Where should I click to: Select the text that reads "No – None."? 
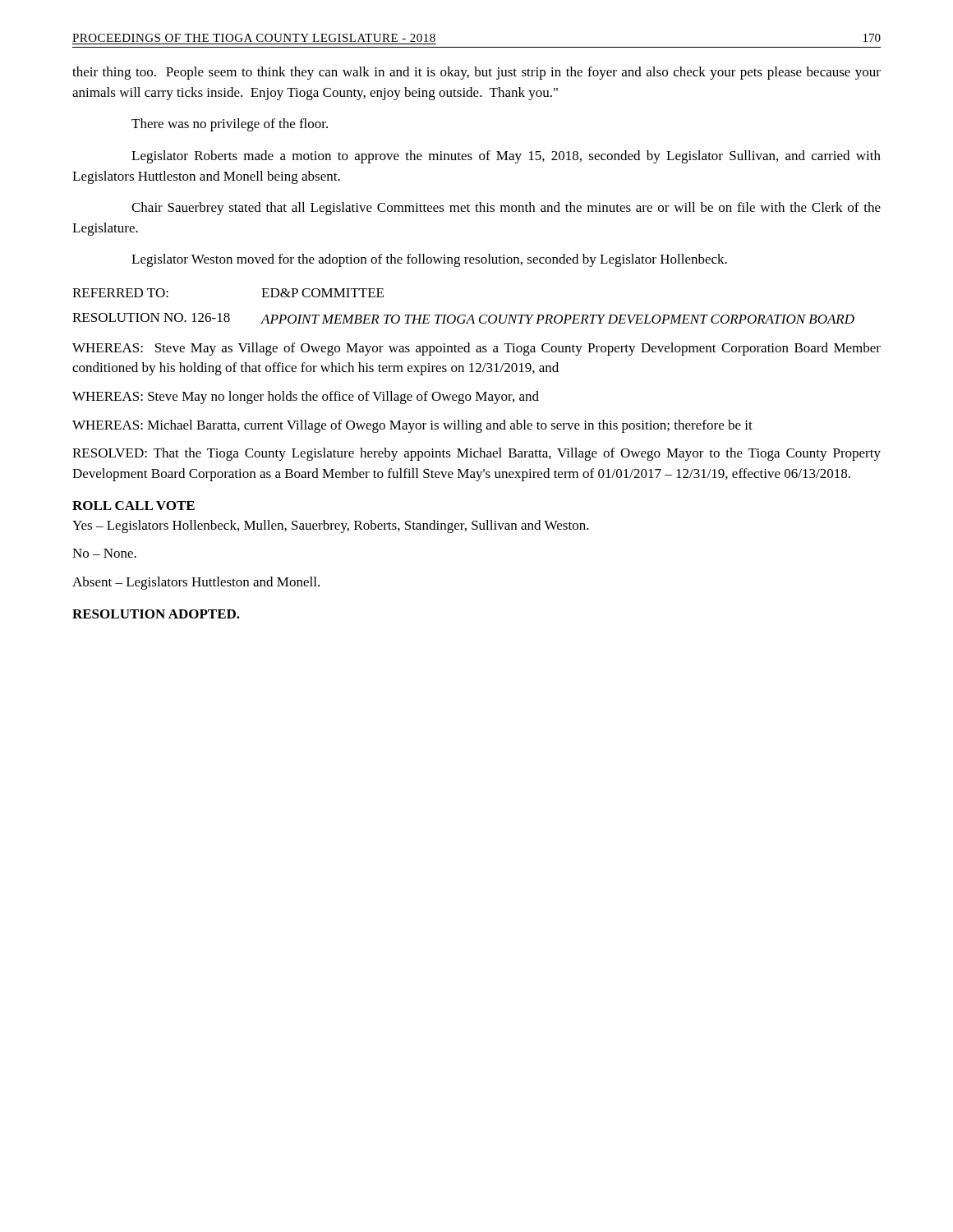pyautogui.click(x=105, y=553)
